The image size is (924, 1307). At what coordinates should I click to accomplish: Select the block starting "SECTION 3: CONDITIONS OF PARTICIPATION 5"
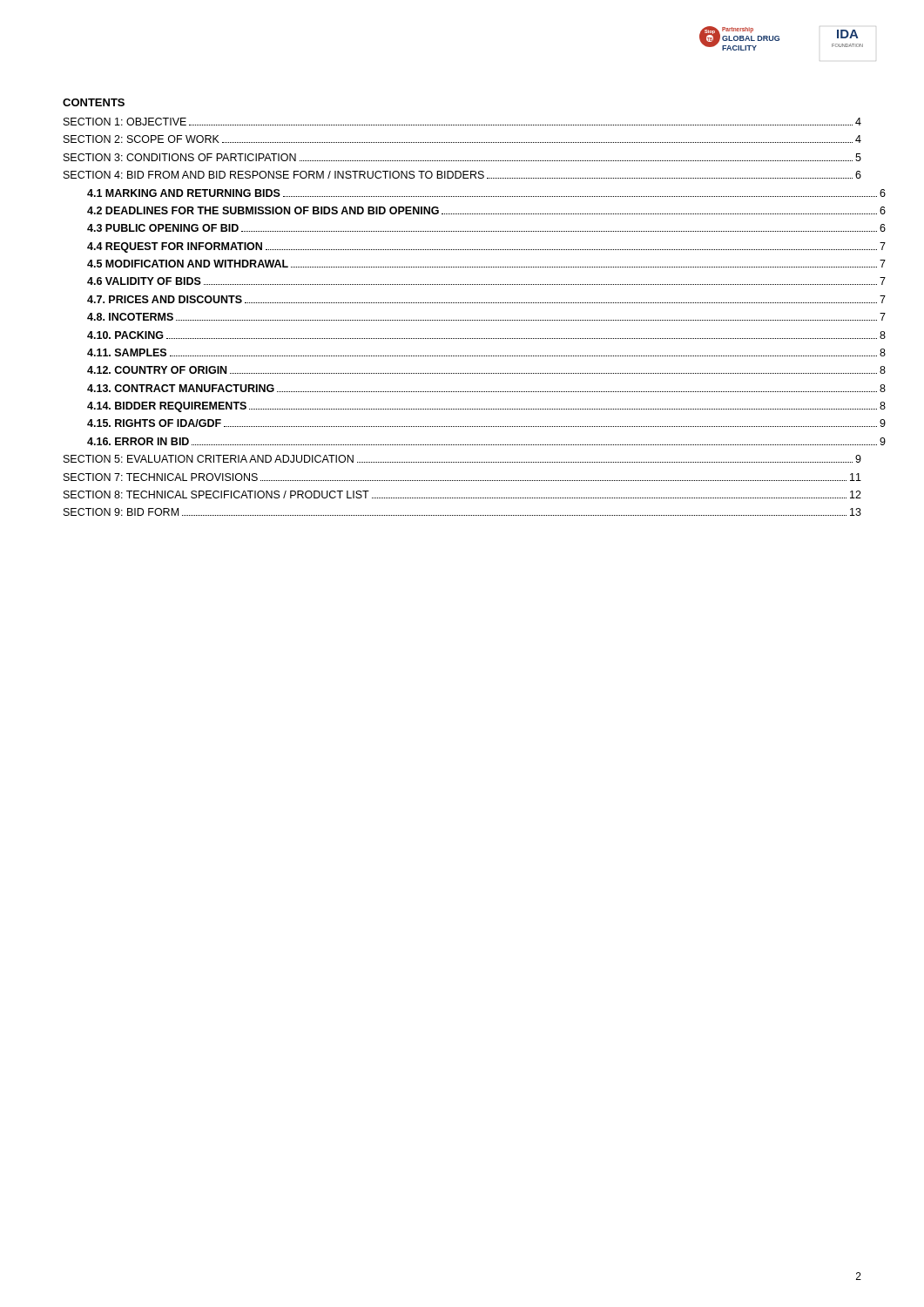(x=462, y=158)
